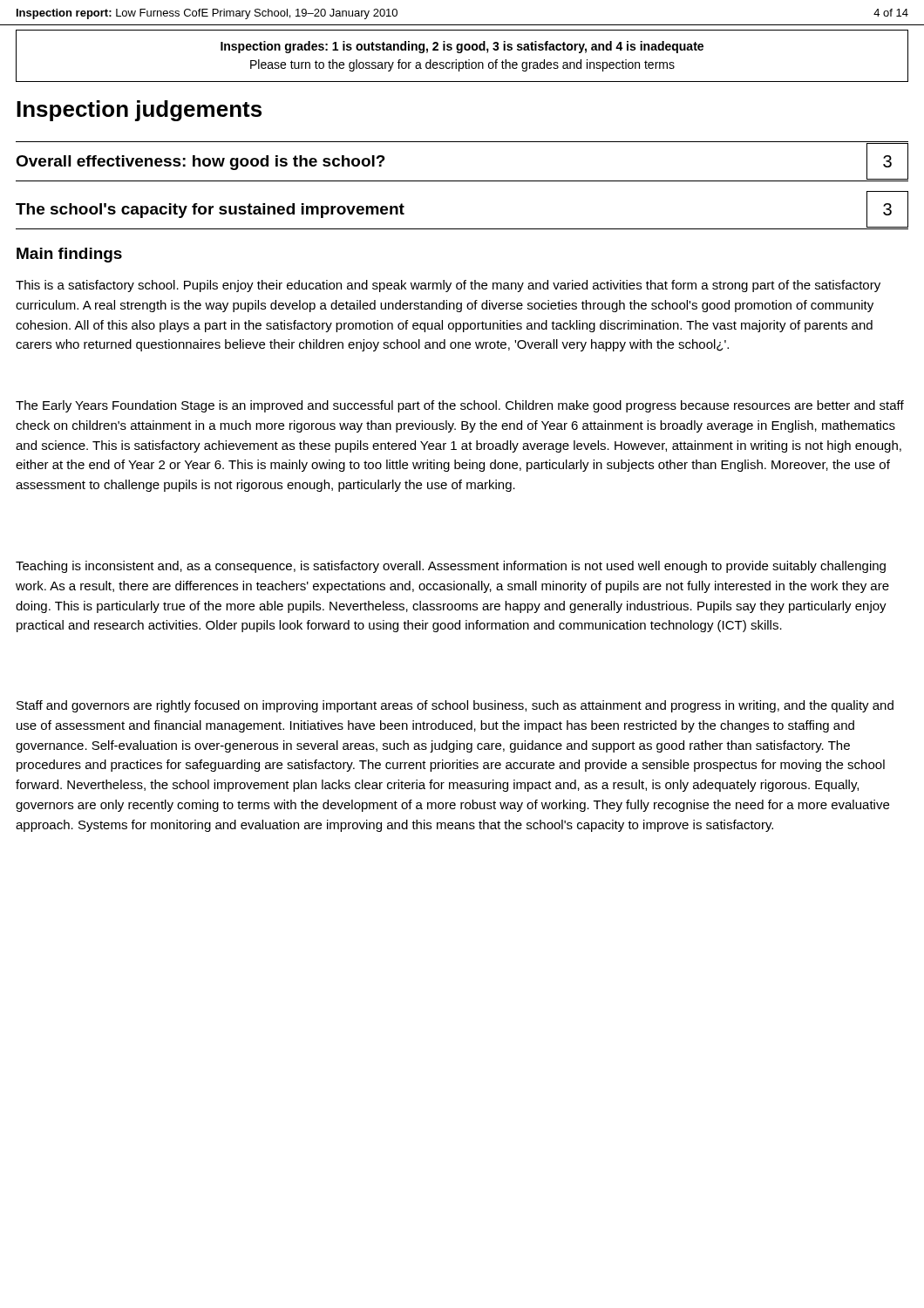Locate the text block with the text "This is a"
Screen dimensions: 1308x924
[x=448, y=315]
